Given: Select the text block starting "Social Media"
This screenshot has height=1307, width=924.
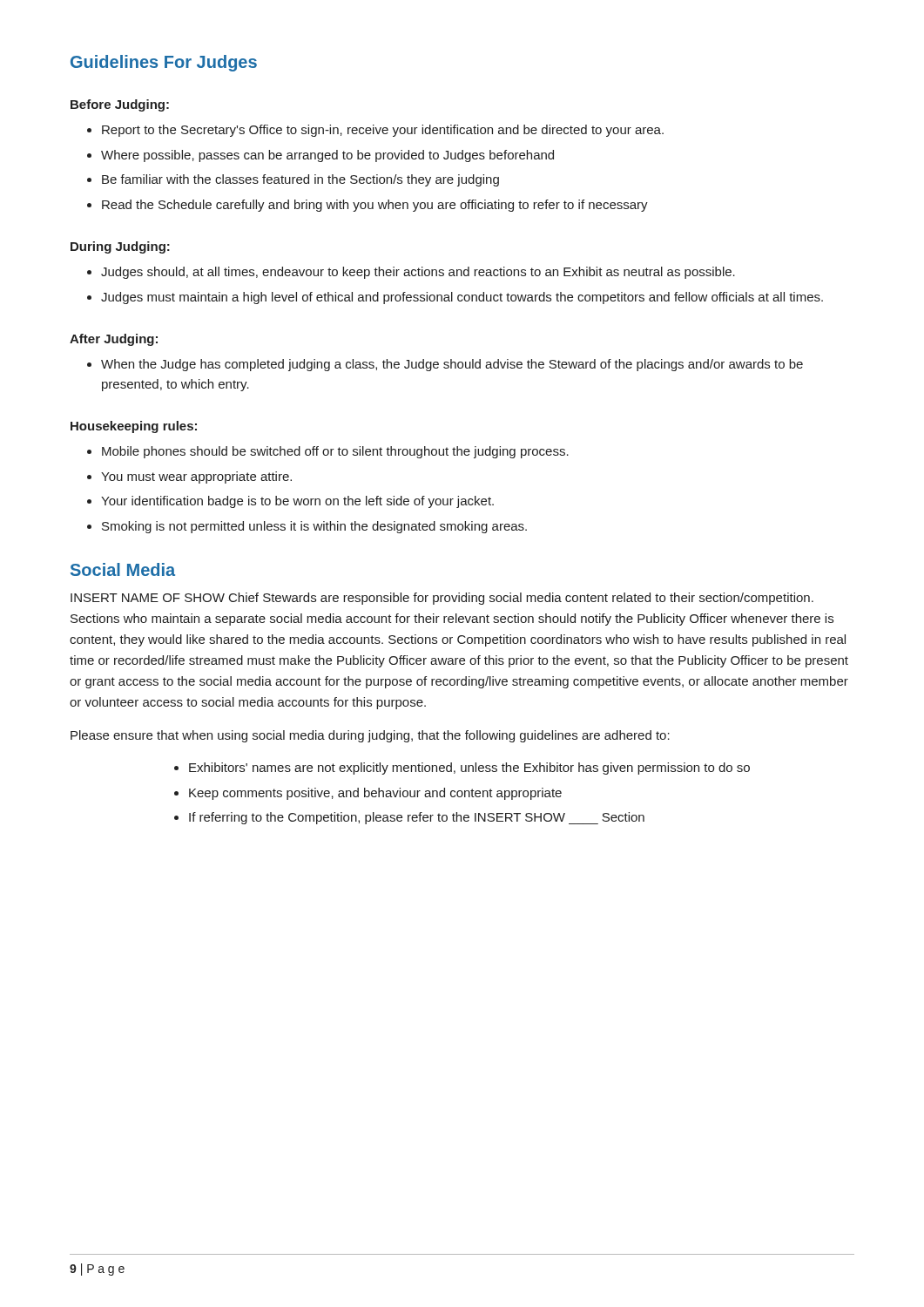Looking at the screenshot, I should 123,569.
